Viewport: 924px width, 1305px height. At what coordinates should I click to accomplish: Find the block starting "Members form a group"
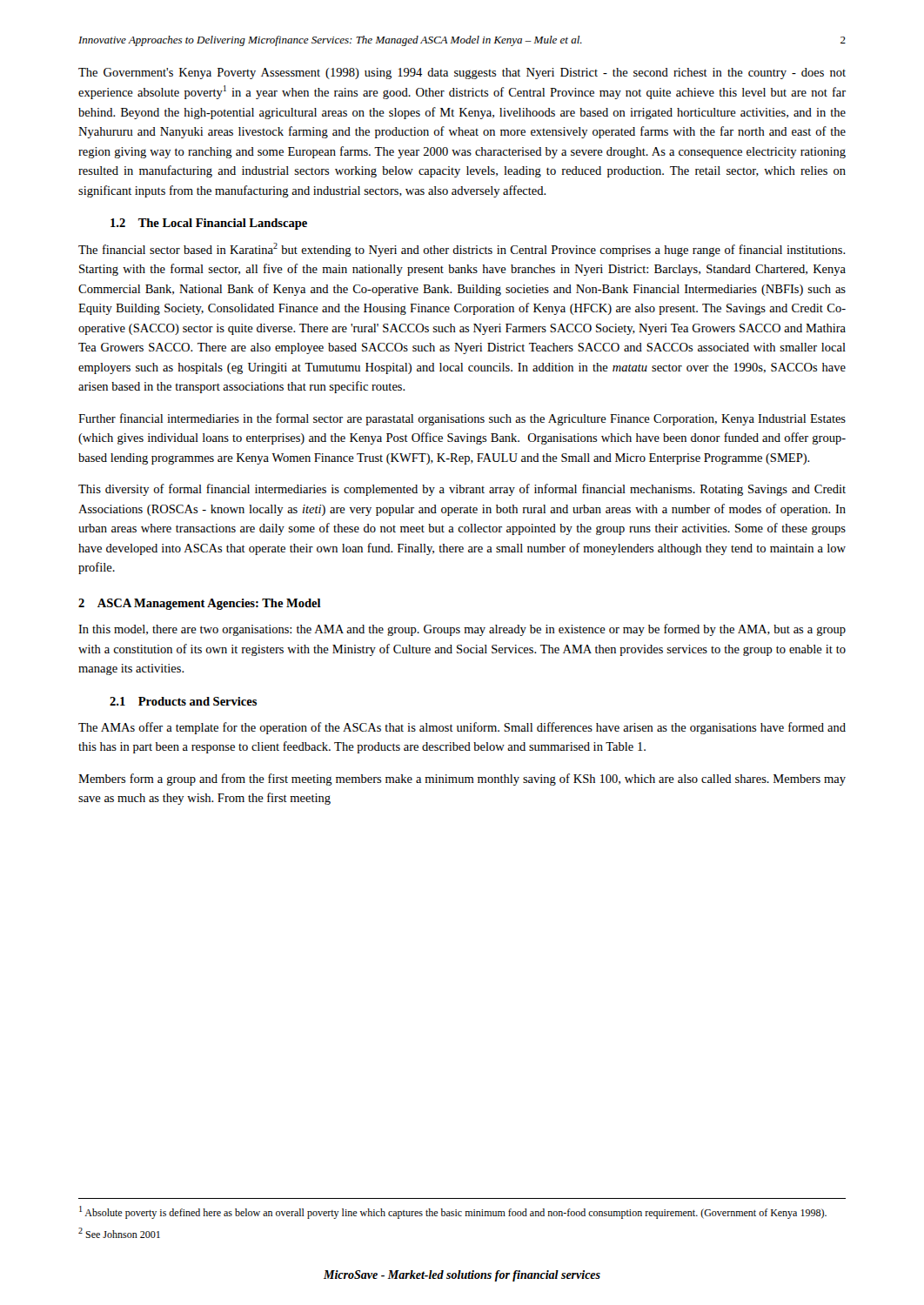pyautogui.click(x=462, y=788)
